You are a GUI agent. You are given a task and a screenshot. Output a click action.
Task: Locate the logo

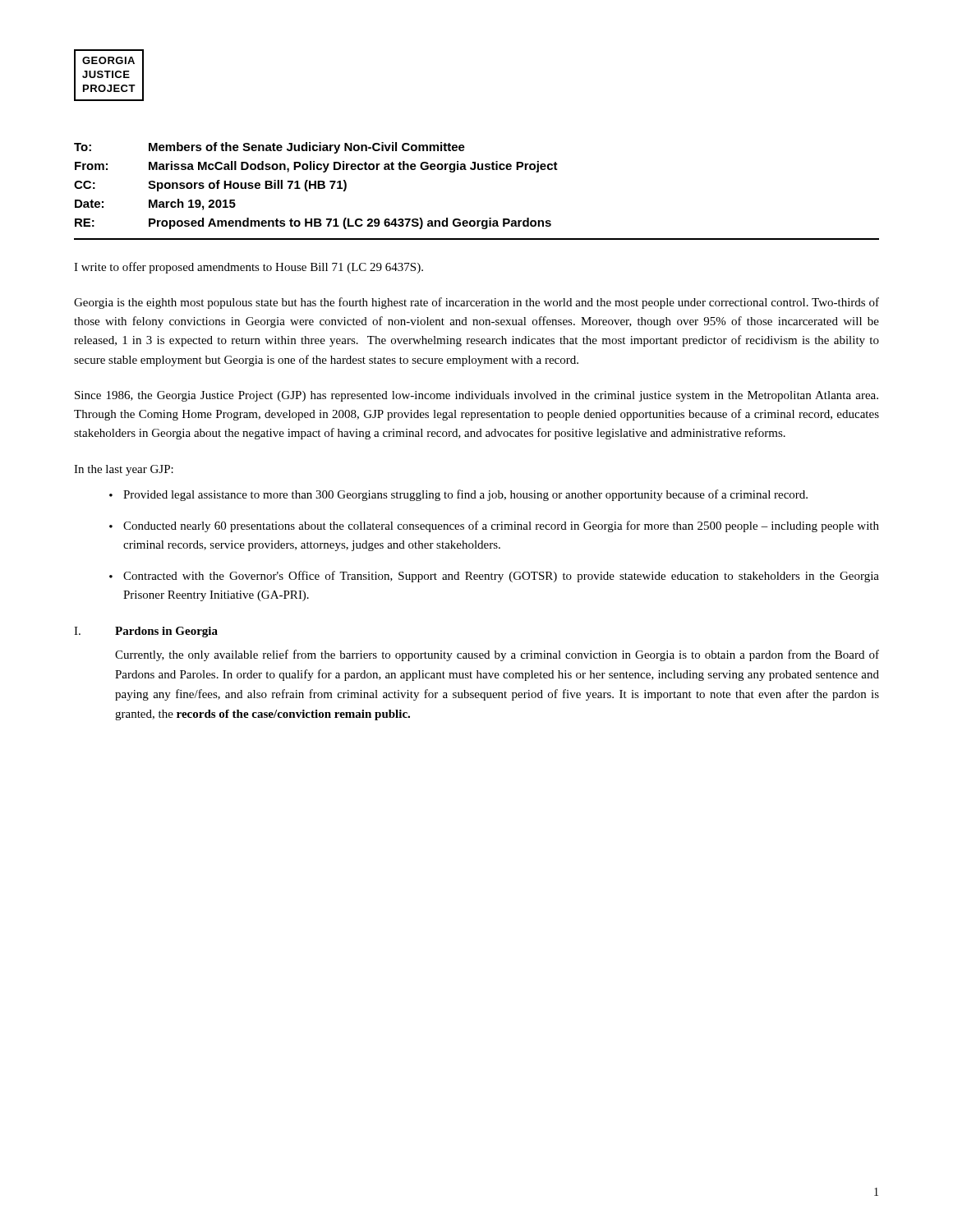pos(476,84)
